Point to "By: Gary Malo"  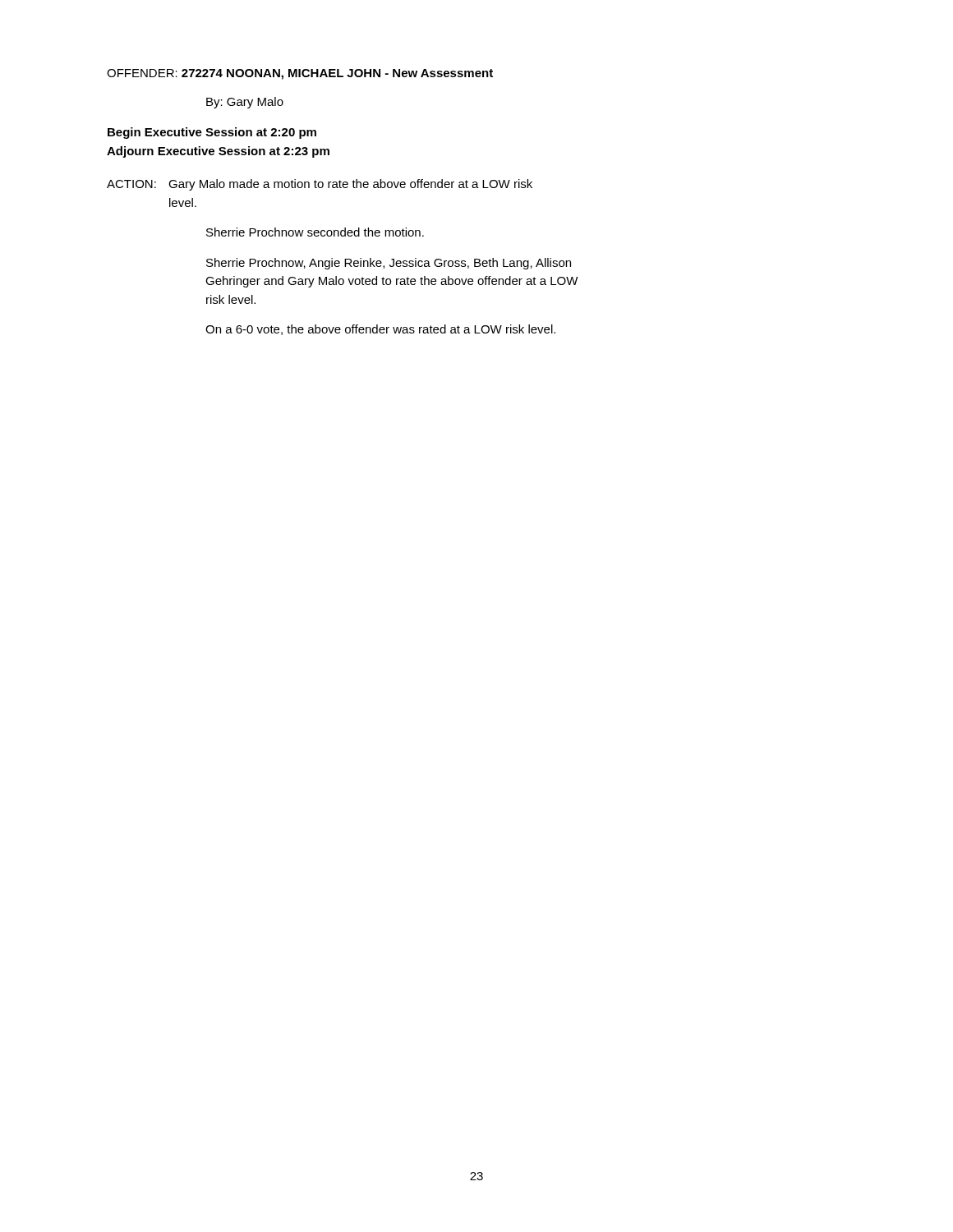[244, 101]
